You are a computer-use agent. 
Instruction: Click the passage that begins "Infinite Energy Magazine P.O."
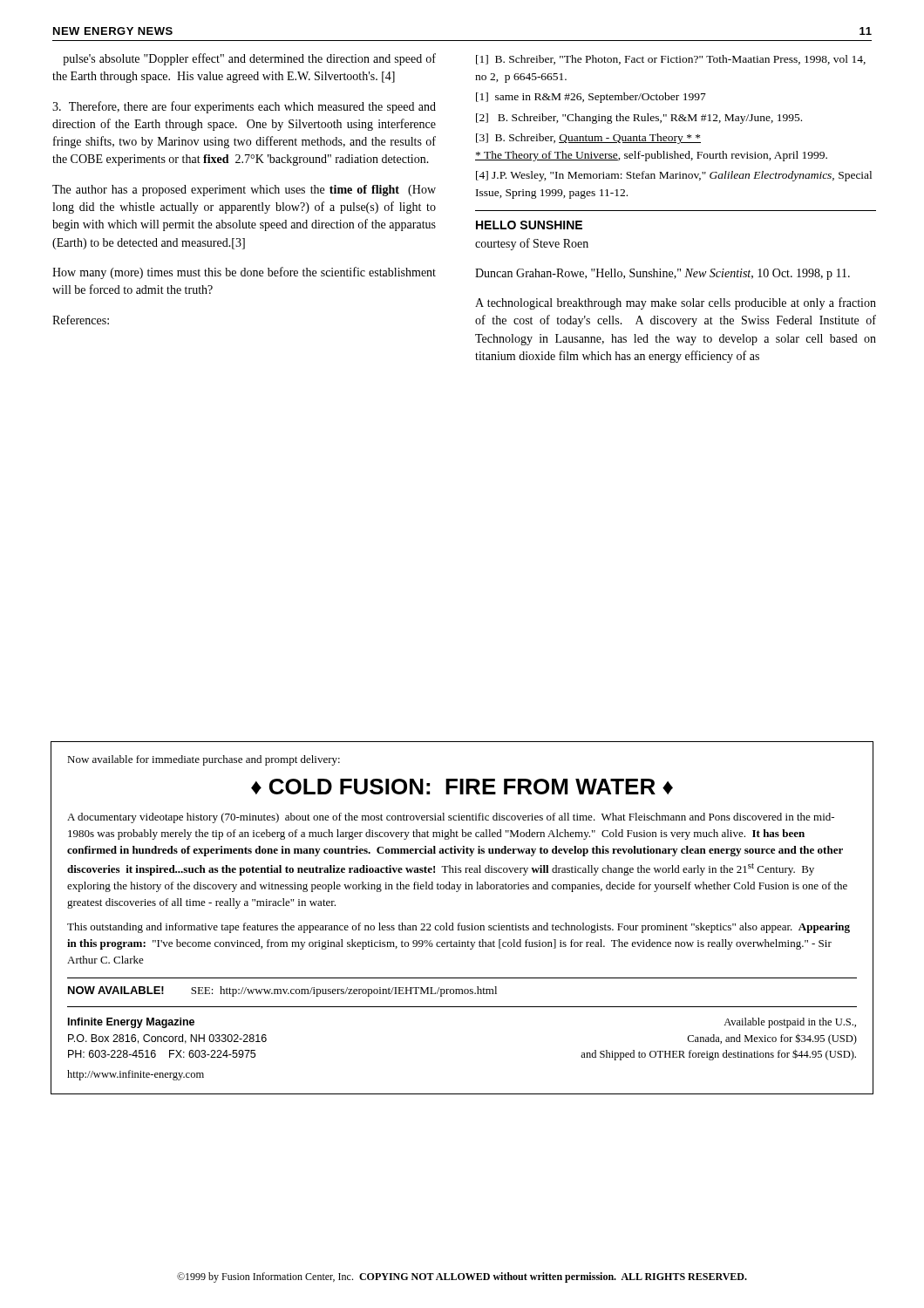167,1038
